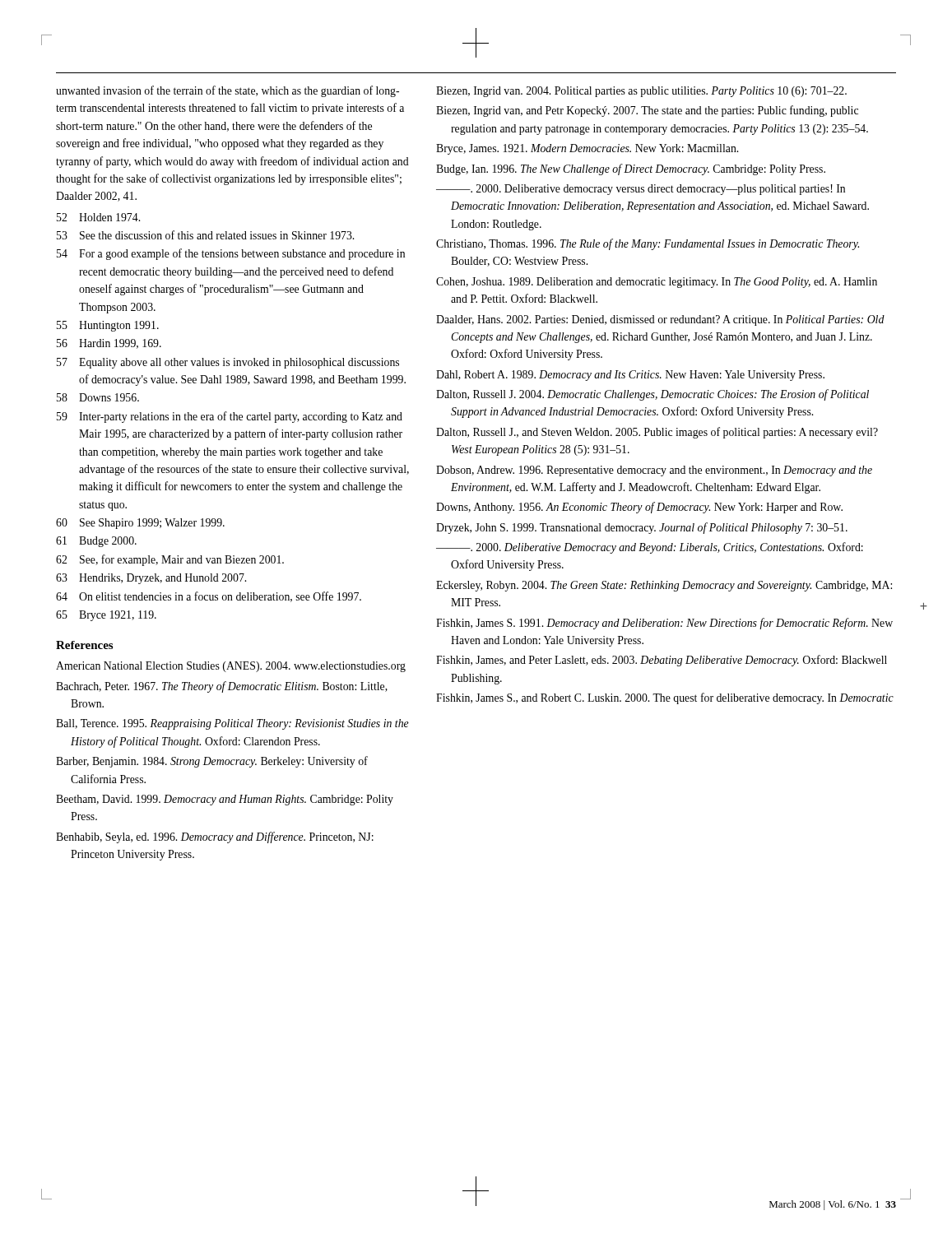This screenshot has width=952, height=1234.
Task: Click on the text starting "Cohen, Joshua. 1989. Deliberation and"
Action: point(657,290)
